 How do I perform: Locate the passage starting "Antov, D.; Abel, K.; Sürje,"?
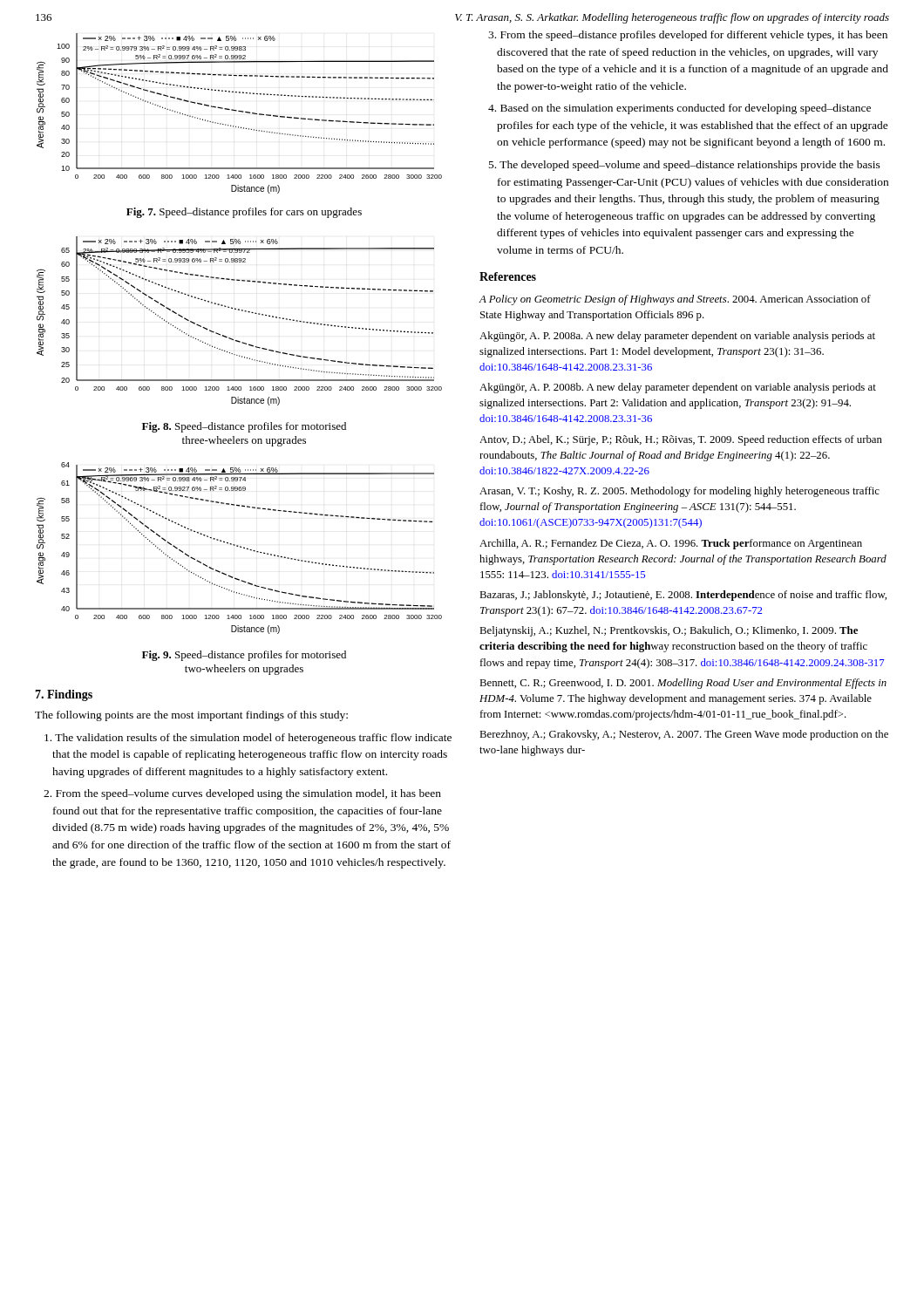(x=681, y=455)
